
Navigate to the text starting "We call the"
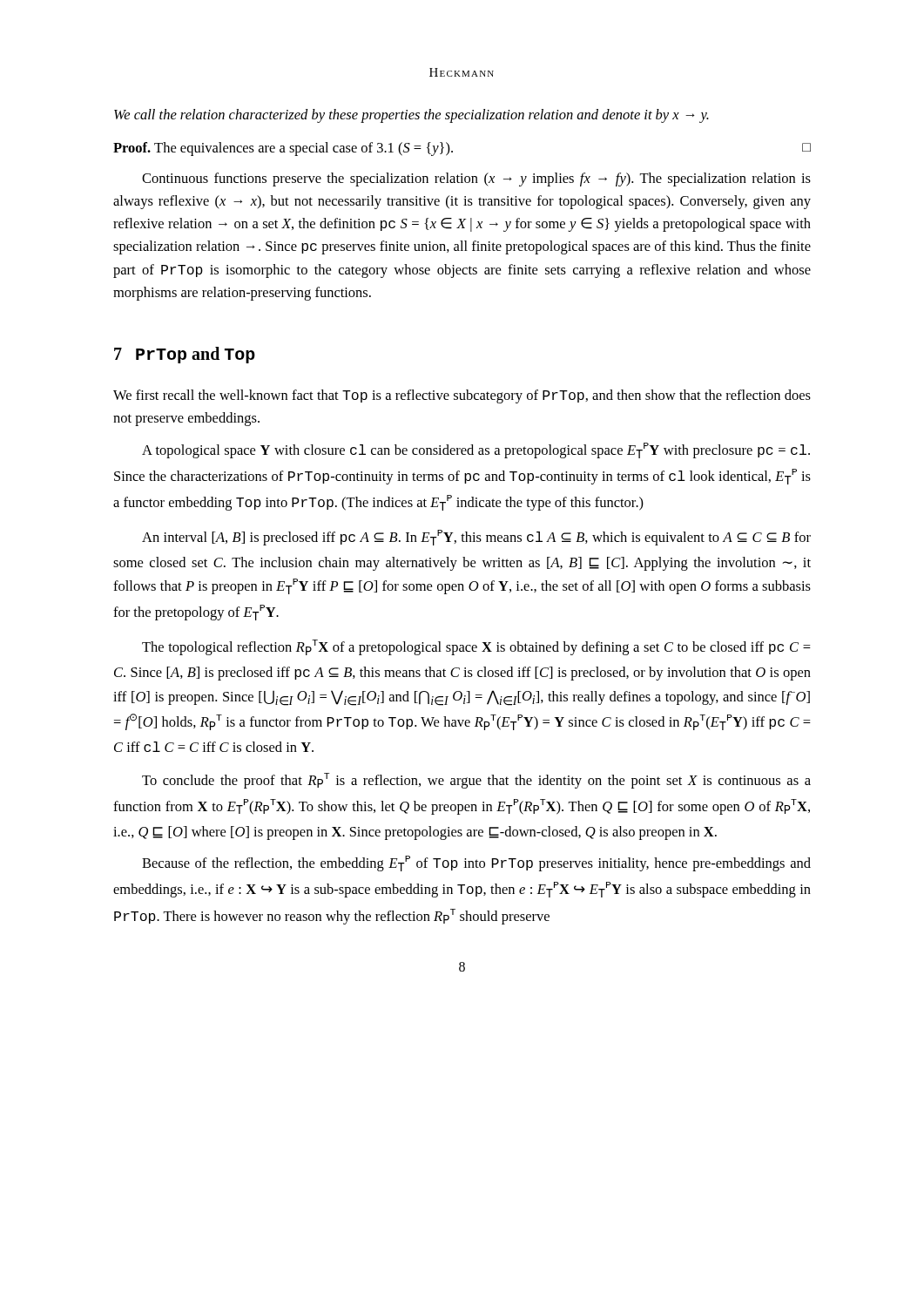point(411,115)
